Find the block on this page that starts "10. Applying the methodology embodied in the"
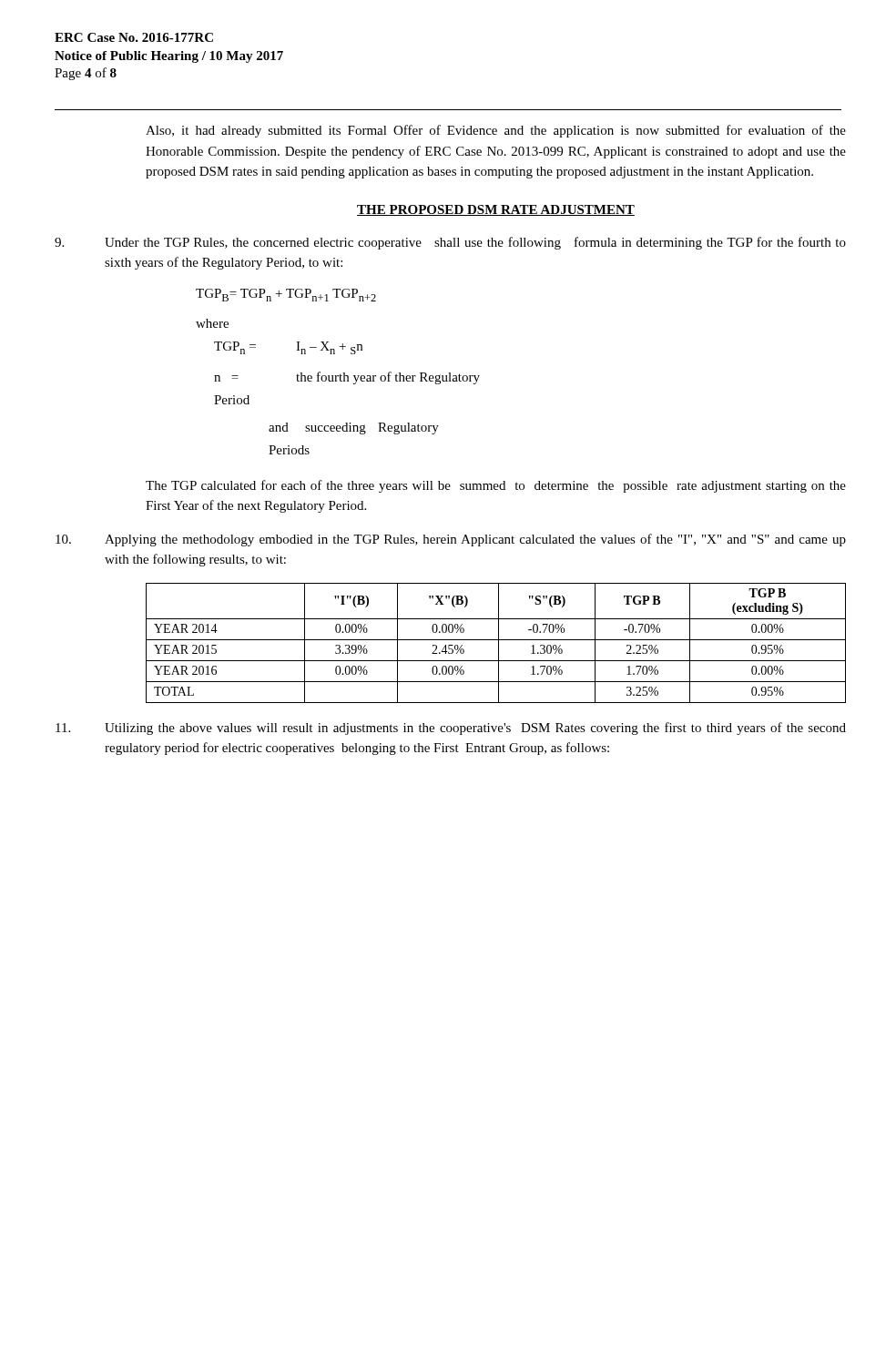 click(x=450, y=549)
